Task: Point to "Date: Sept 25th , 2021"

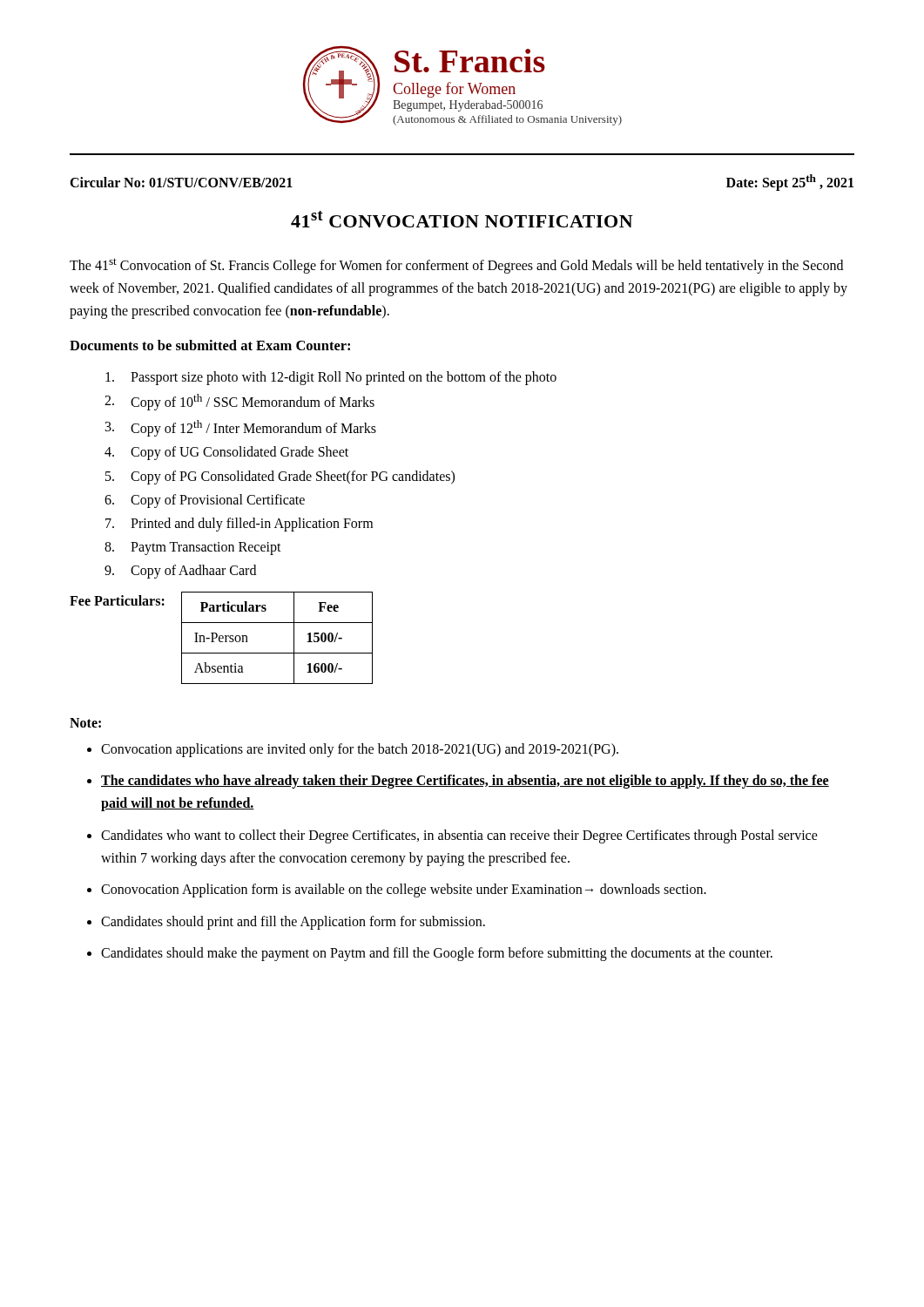Action: [790, 180]
